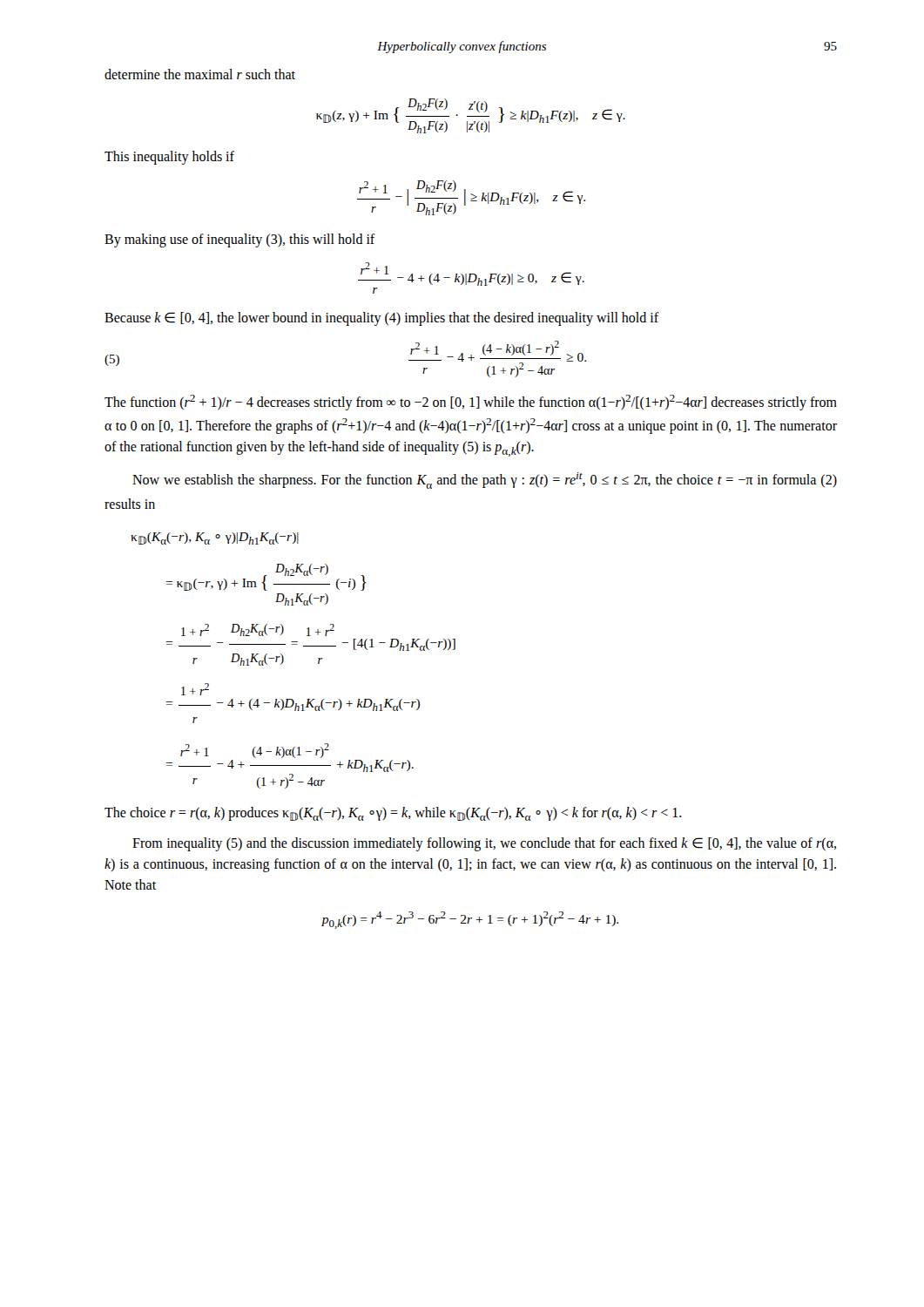Locate the passage starting "From inequality (5) and the discussion immediately"

(471, 865)
